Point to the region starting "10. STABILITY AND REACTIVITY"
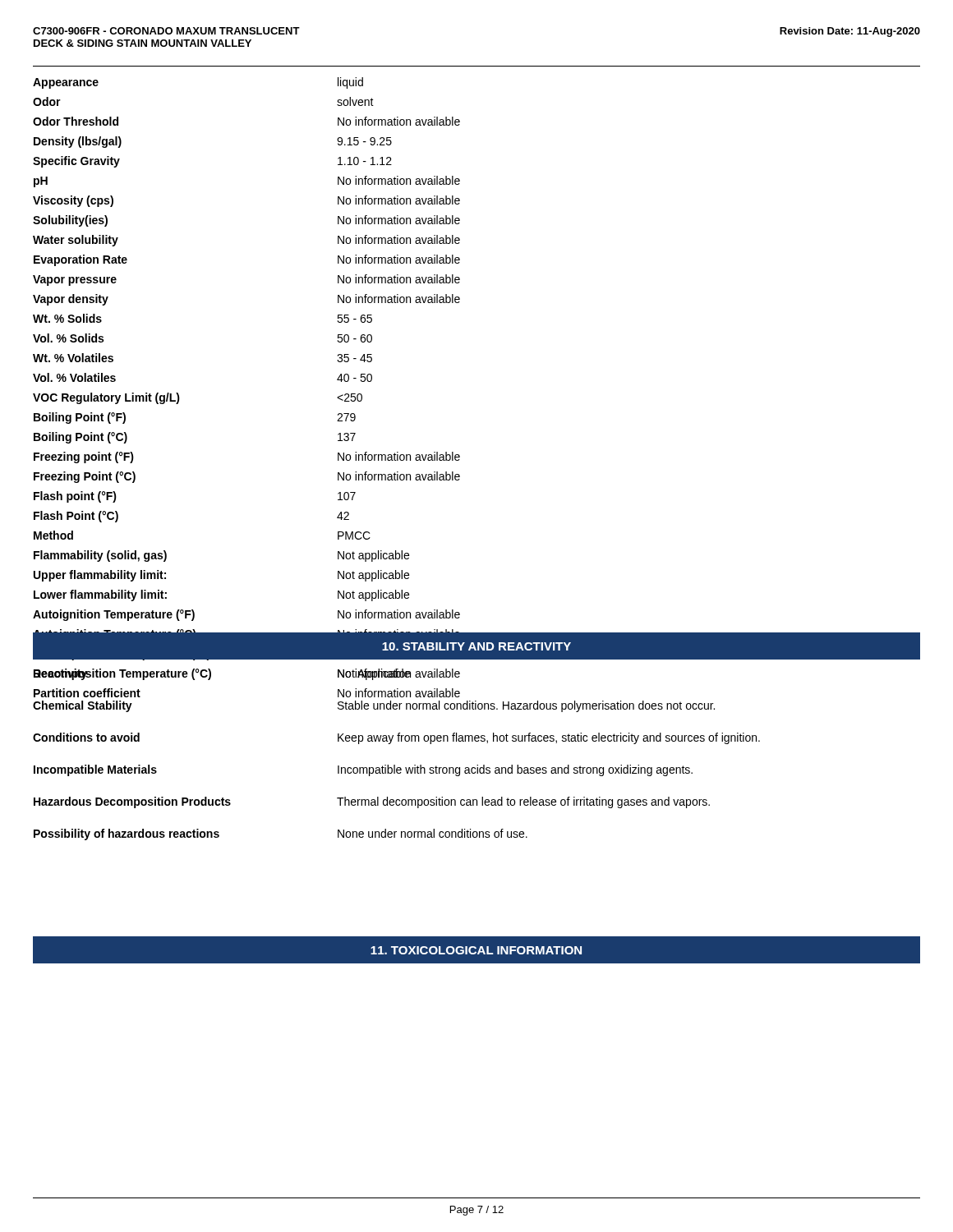Image resolution: width=953 pixels, height=1232 pixels. click(476, 646)
